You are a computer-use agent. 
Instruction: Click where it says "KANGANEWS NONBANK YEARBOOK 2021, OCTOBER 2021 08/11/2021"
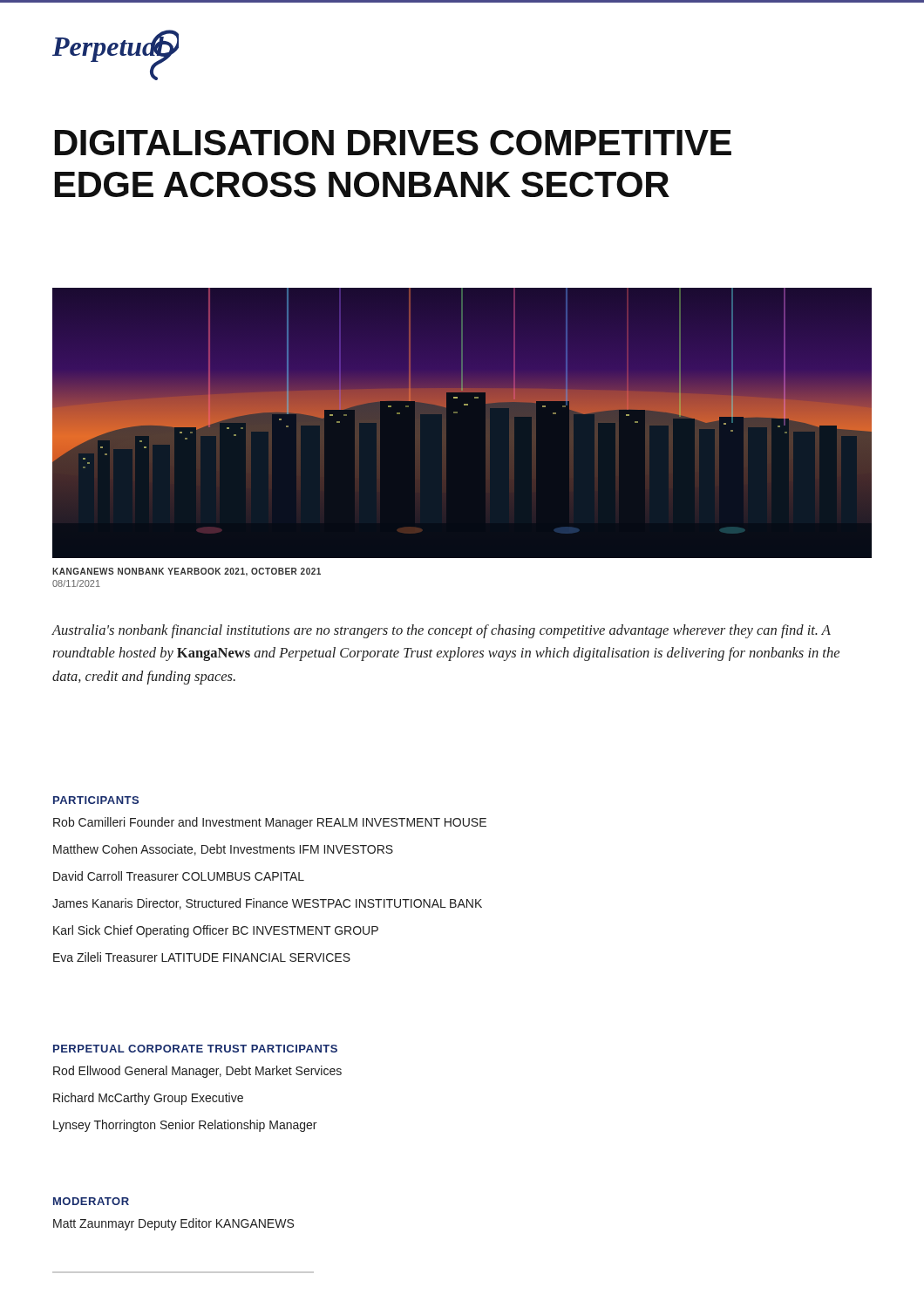pos(187,578)
